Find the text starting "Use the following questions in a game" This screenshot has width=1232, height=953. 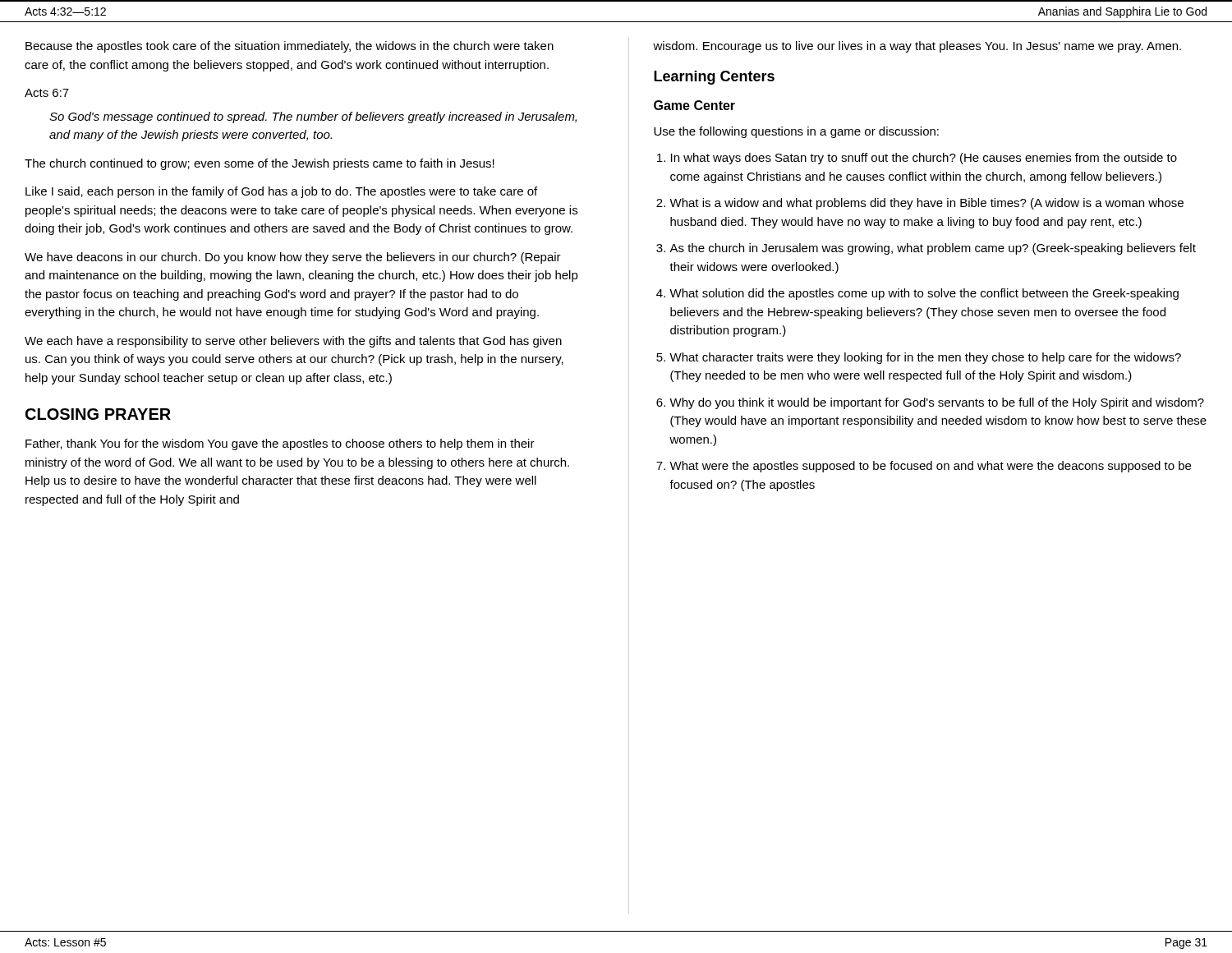click(930, 131)
